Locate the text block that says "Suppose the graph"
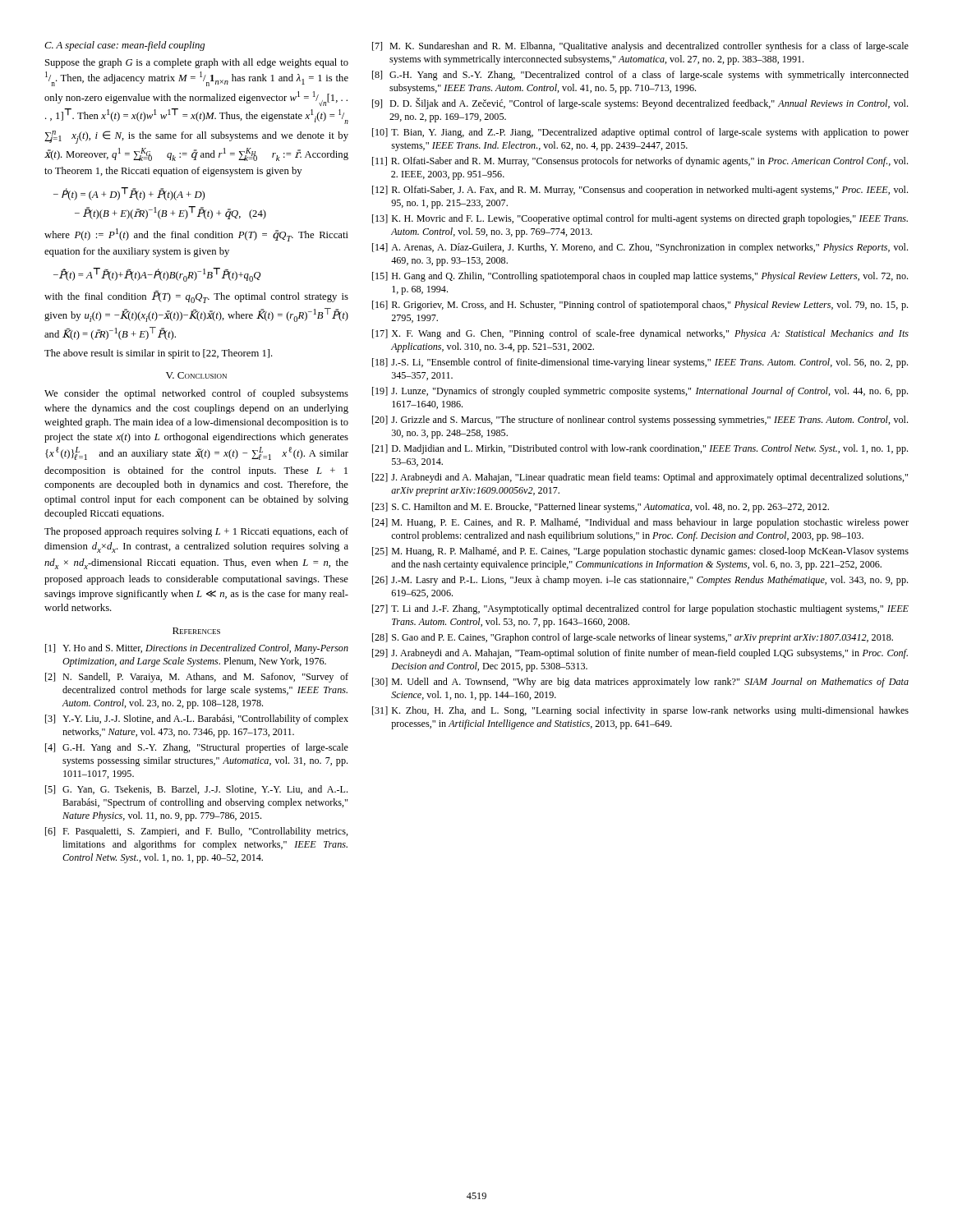Screen dimensions: 1232x953 click(x=196, y=117)
